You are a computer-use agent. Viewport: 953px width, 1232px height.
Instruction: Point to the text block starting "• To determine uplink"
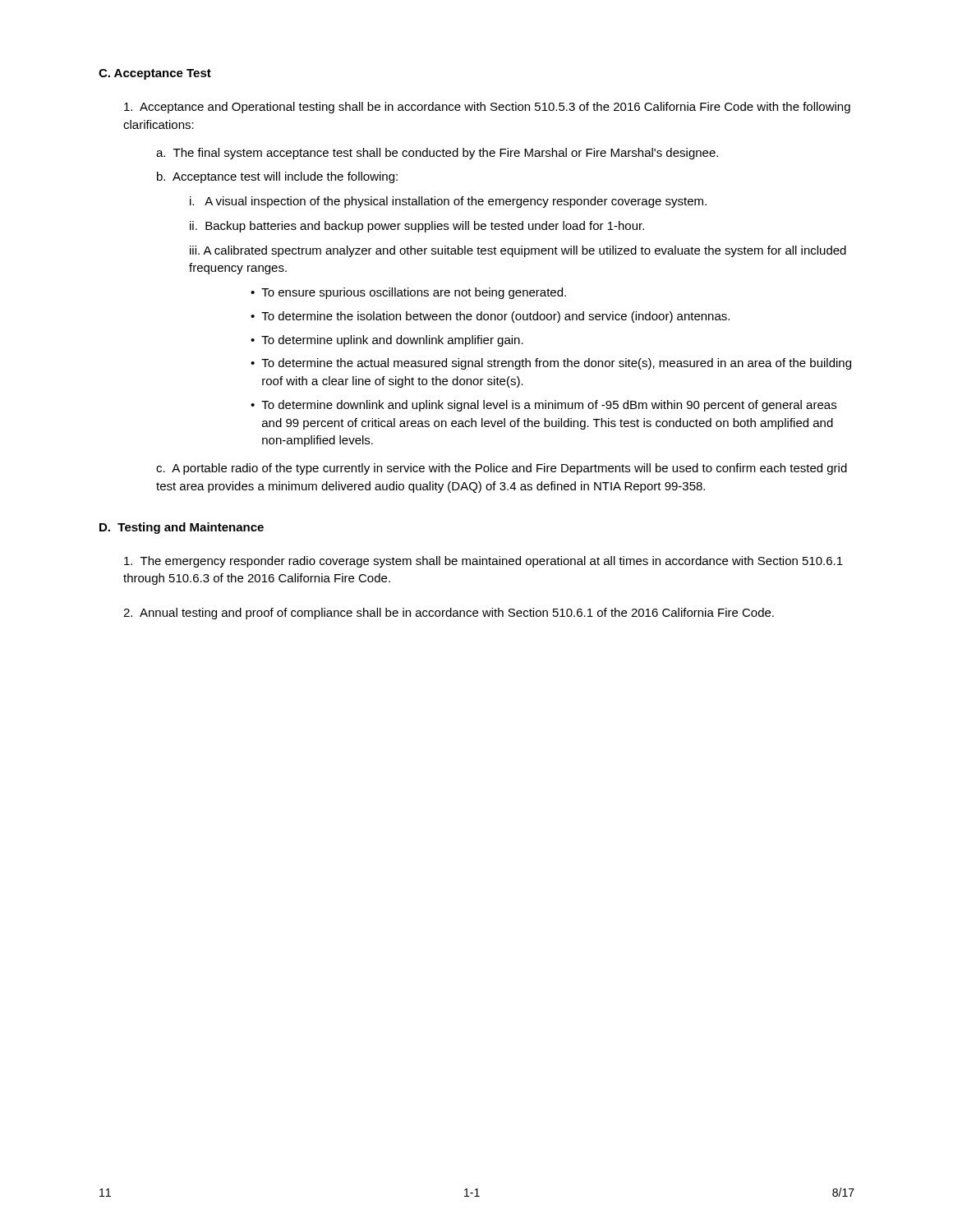pos(387,339)
